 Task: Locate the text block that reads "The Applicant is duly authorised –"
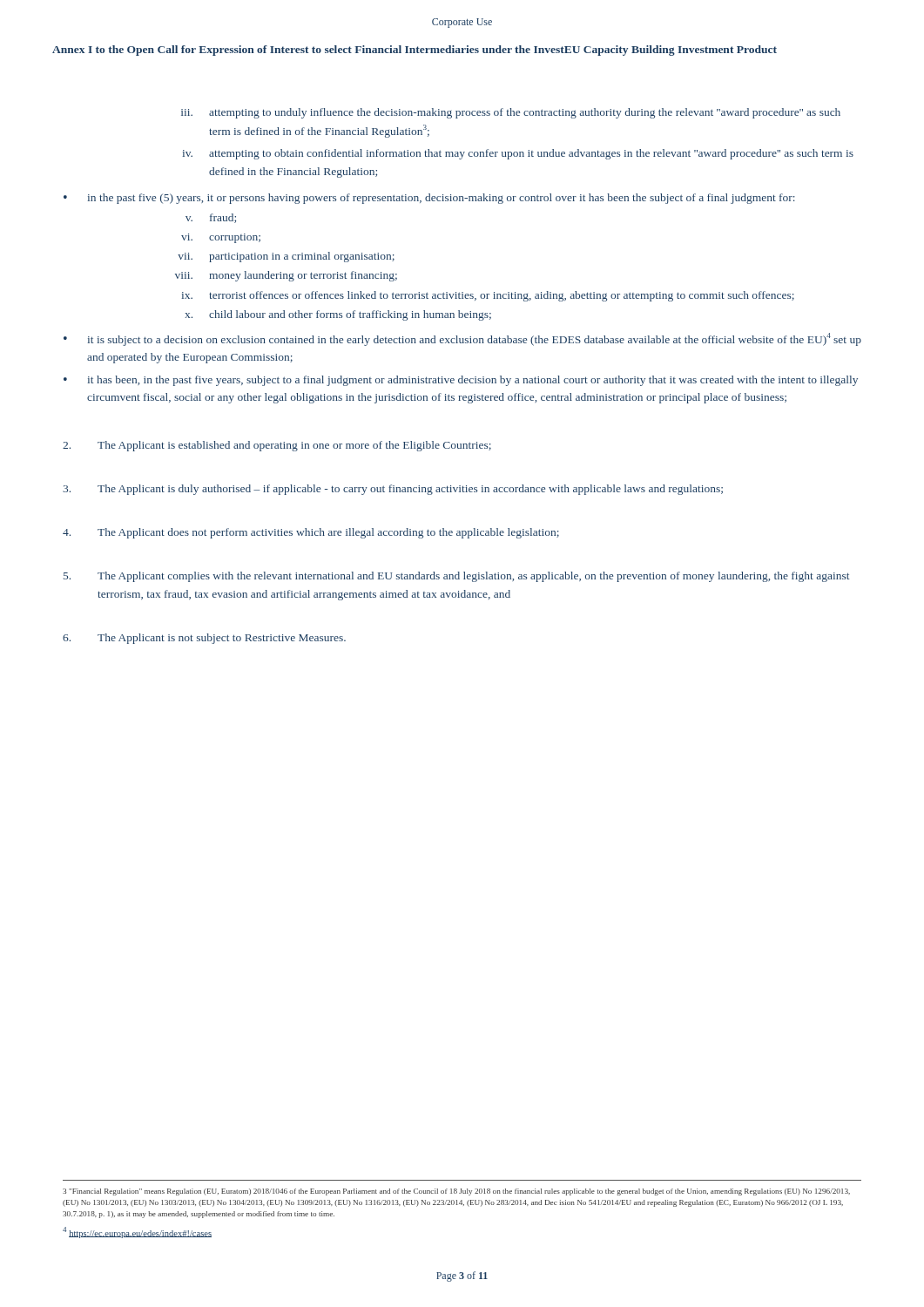click(462, 489)
